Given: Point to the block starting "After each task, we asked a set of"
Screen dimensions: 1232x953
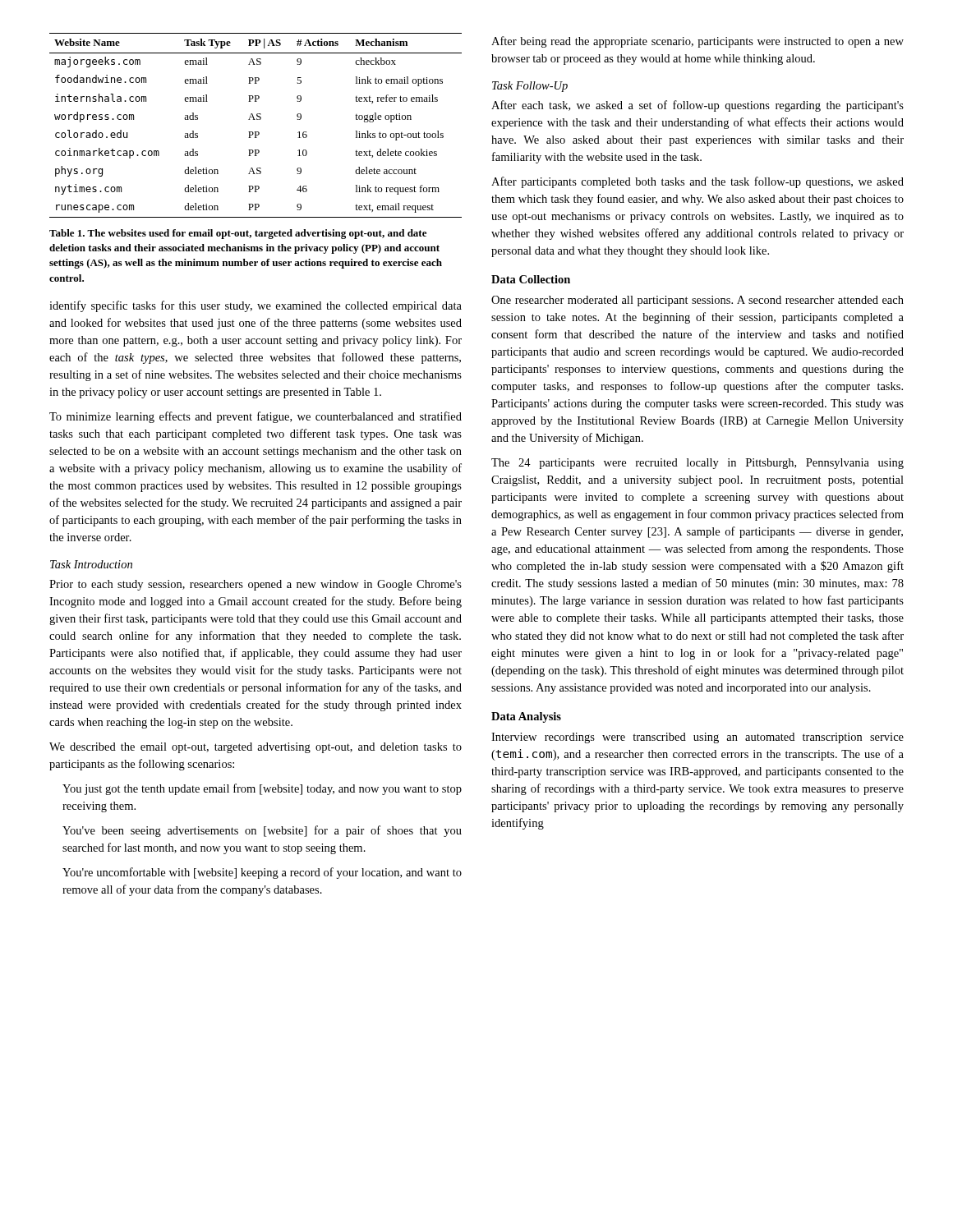Looking at the screenshot, I should pos(698,131).
